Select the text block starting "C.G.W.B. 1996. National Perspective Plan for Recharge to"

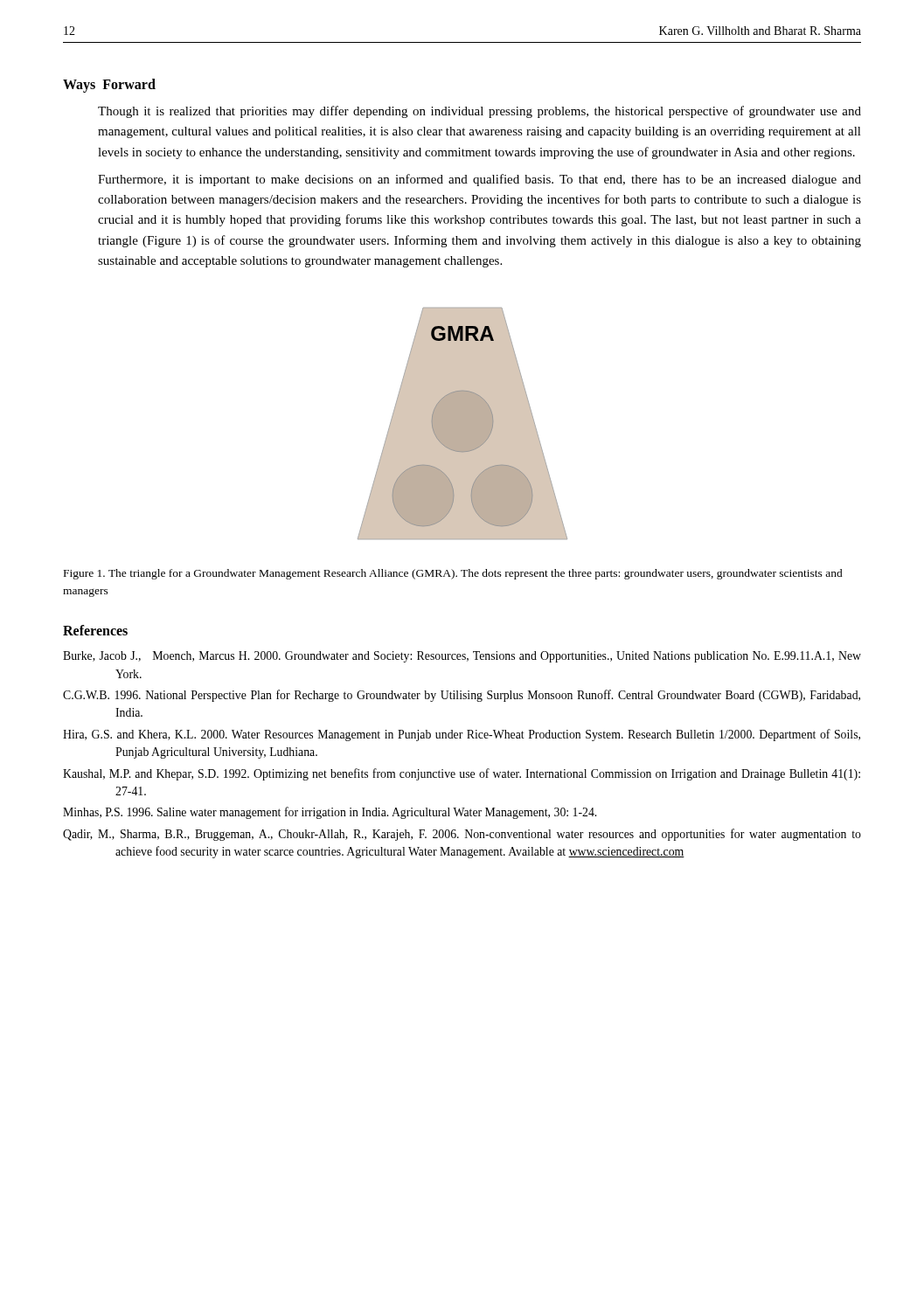[x=462, y=704]
